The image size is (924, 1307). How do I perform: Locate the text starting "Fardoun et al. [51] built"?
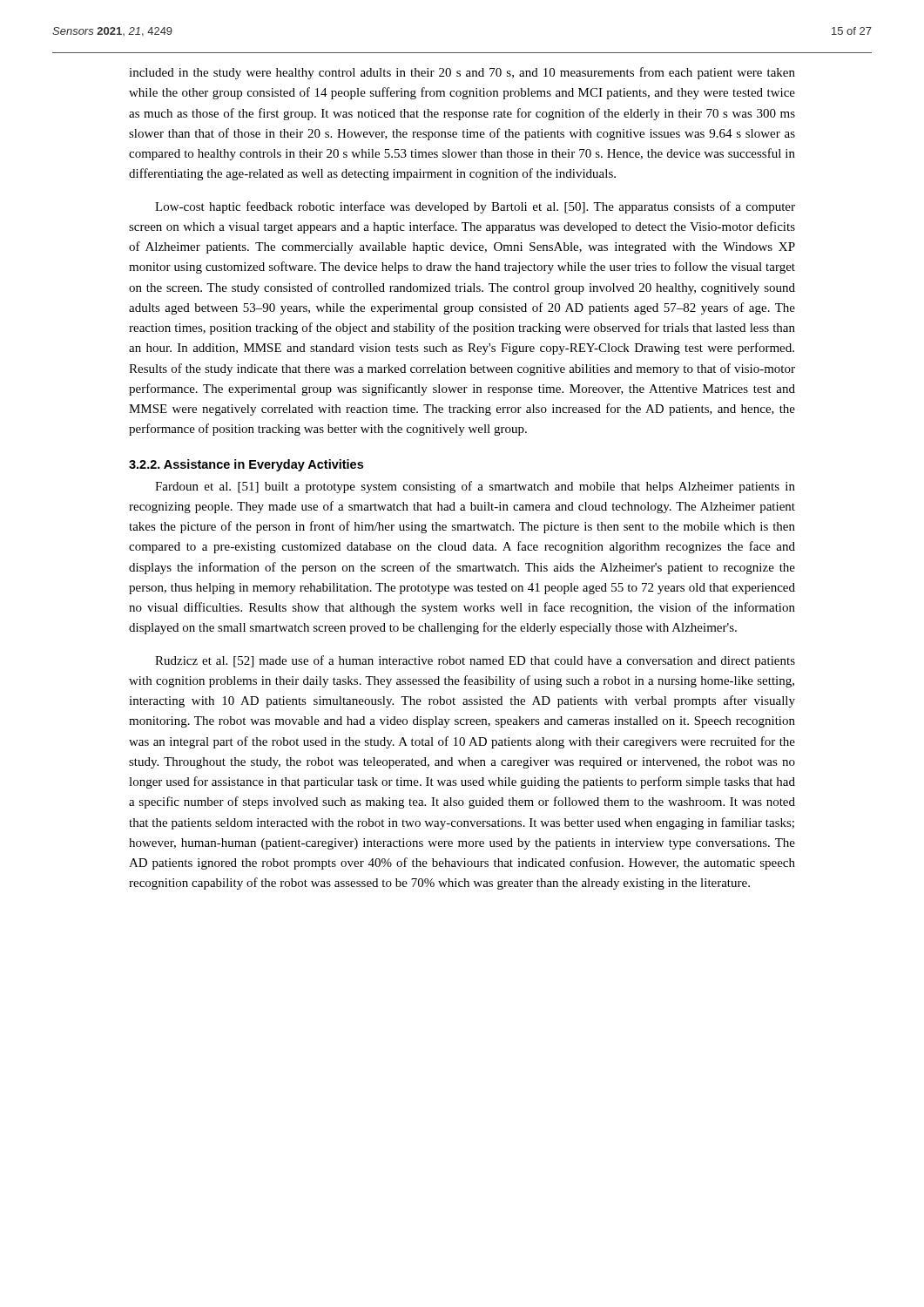tap(462, 557)
